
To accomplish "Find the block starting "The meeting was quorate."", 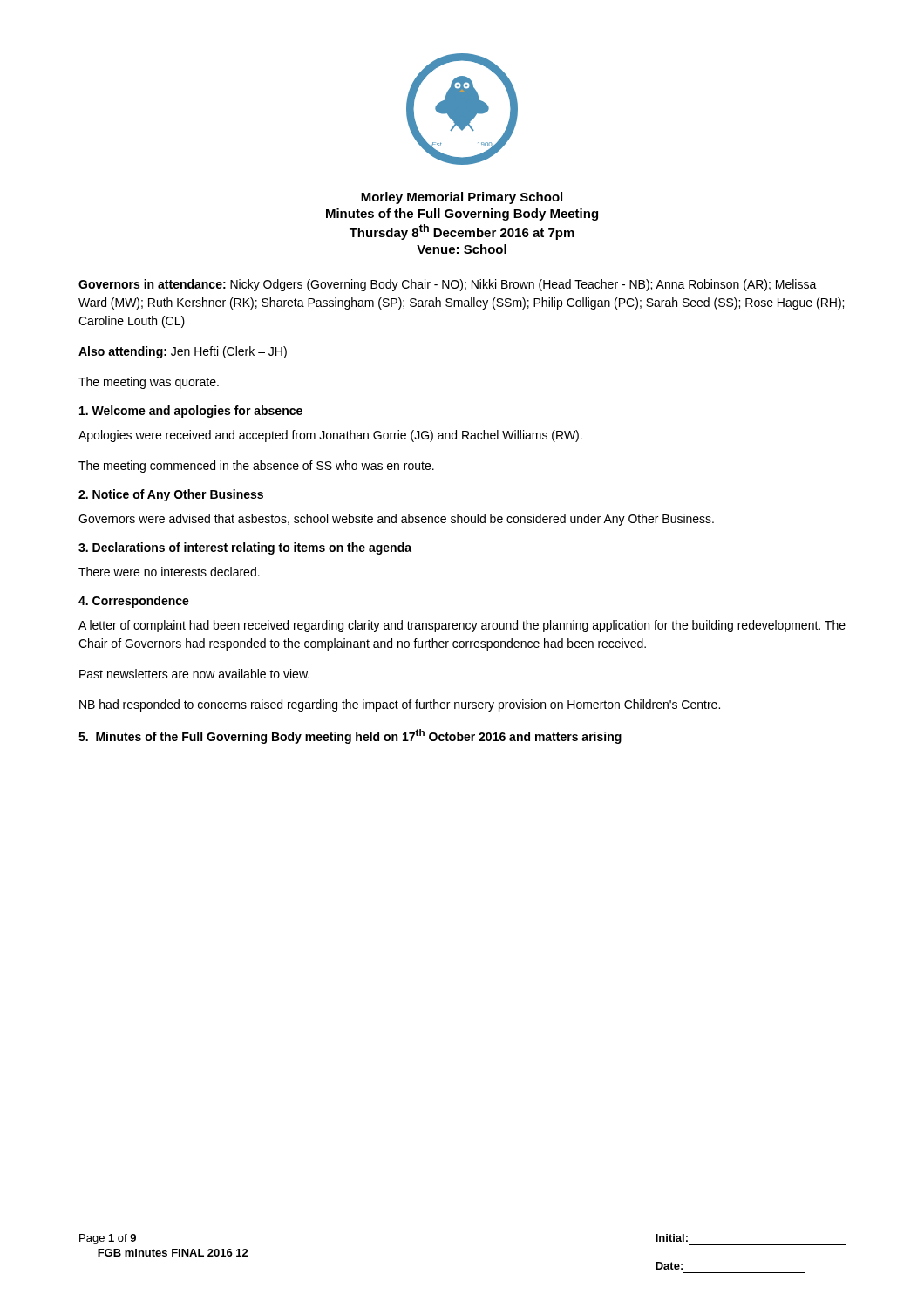I will [x=149, y=382].
